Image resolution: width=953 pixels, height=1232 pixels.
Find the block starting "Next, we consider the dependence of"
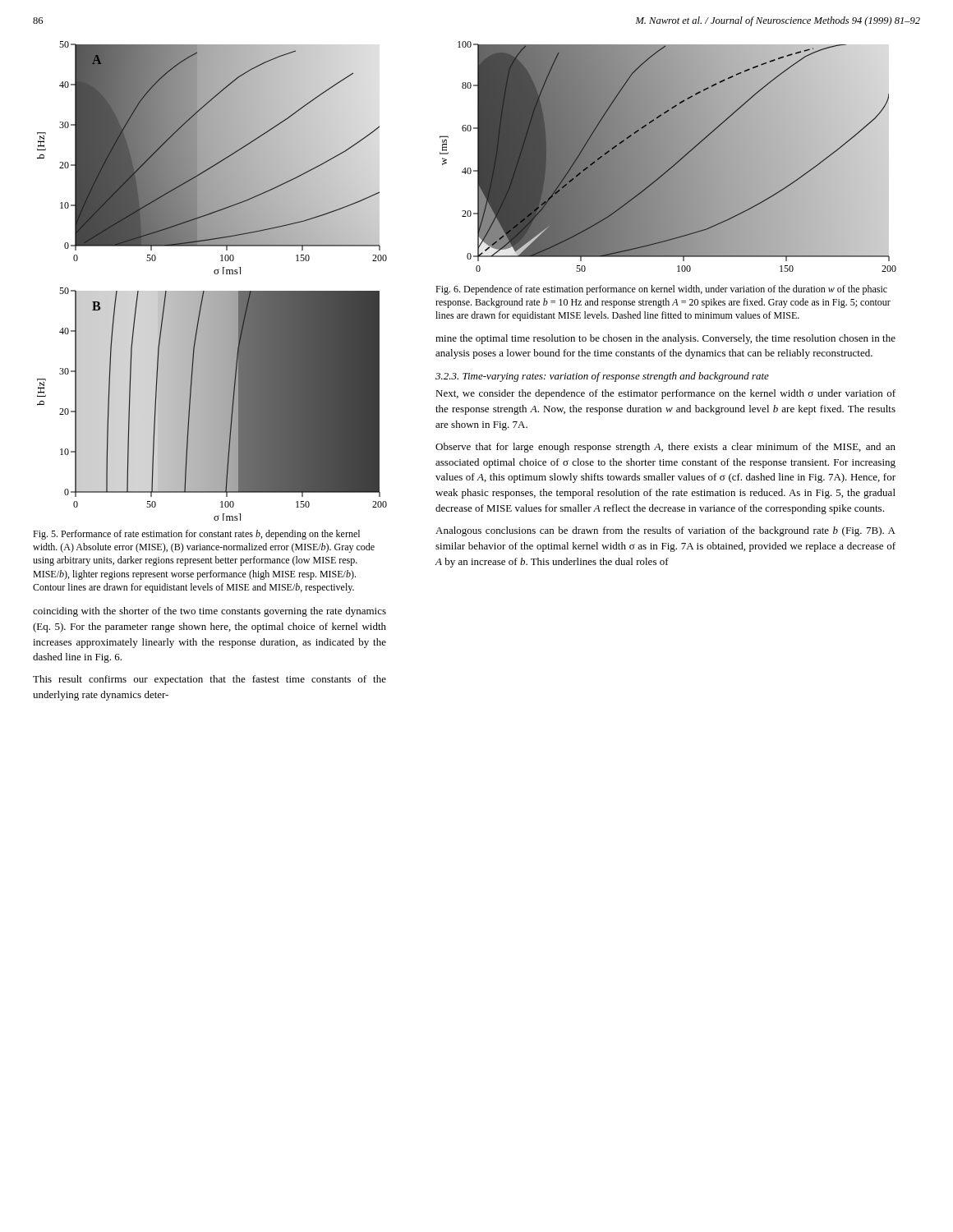665,409
